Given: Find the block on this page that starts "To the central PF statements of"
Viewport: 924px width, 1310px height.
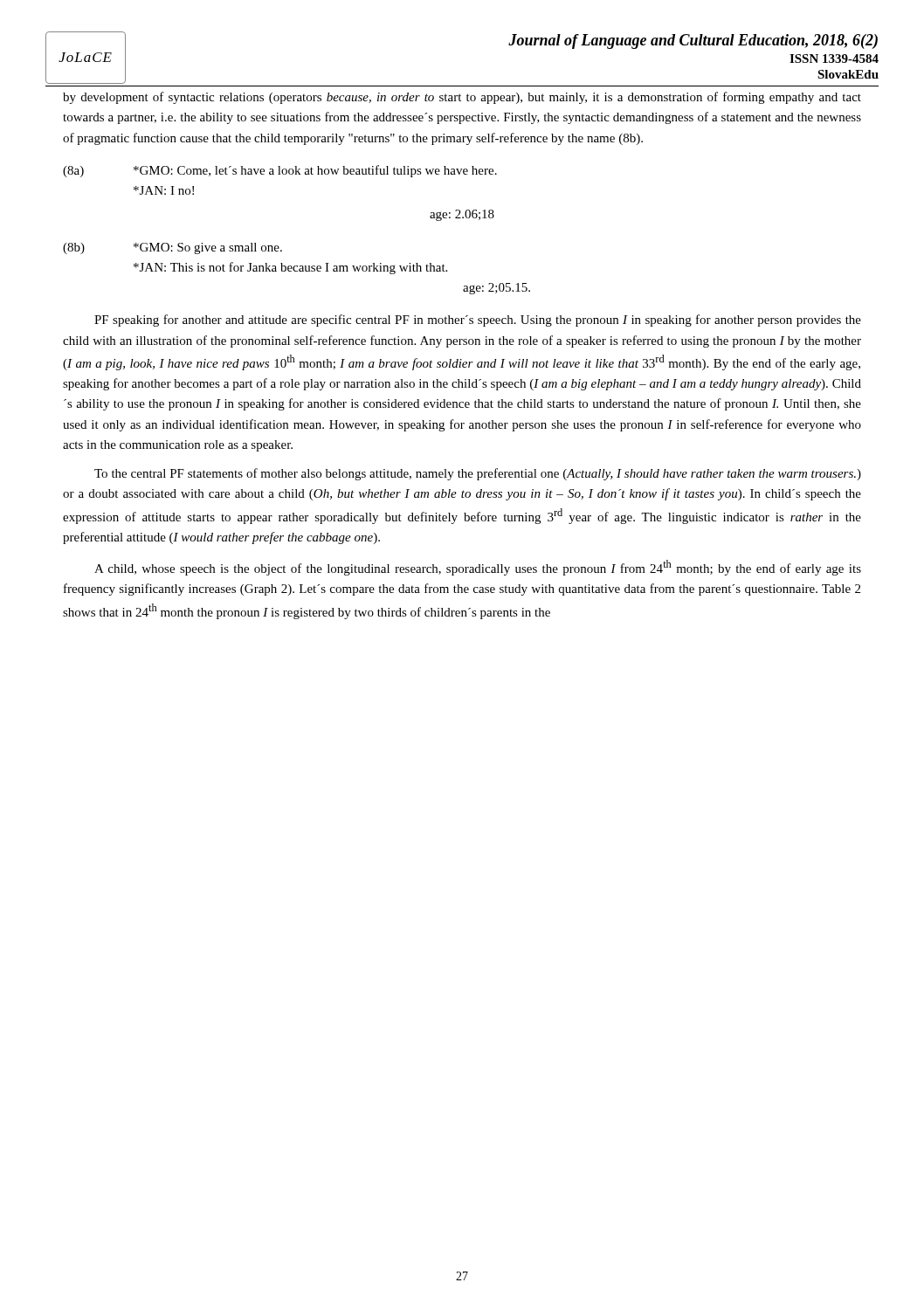Looking at the screenshot, I should click(x=462, y=505).
